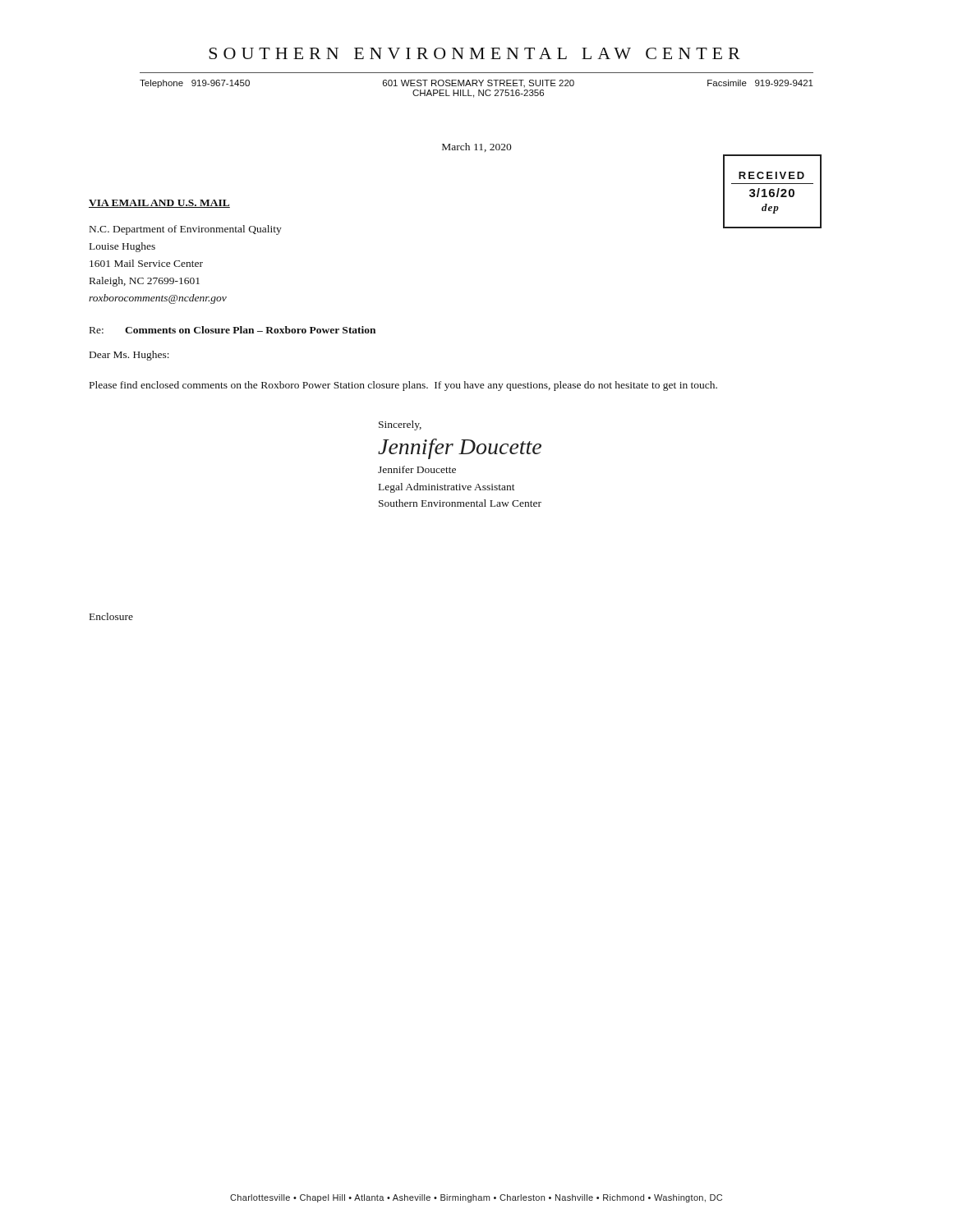This screenshot has width=953, height=1232.
Task: Locate the text block starting "Sincerely, Jennifer Doucette Jennifer"
Action: click(400, 425)
